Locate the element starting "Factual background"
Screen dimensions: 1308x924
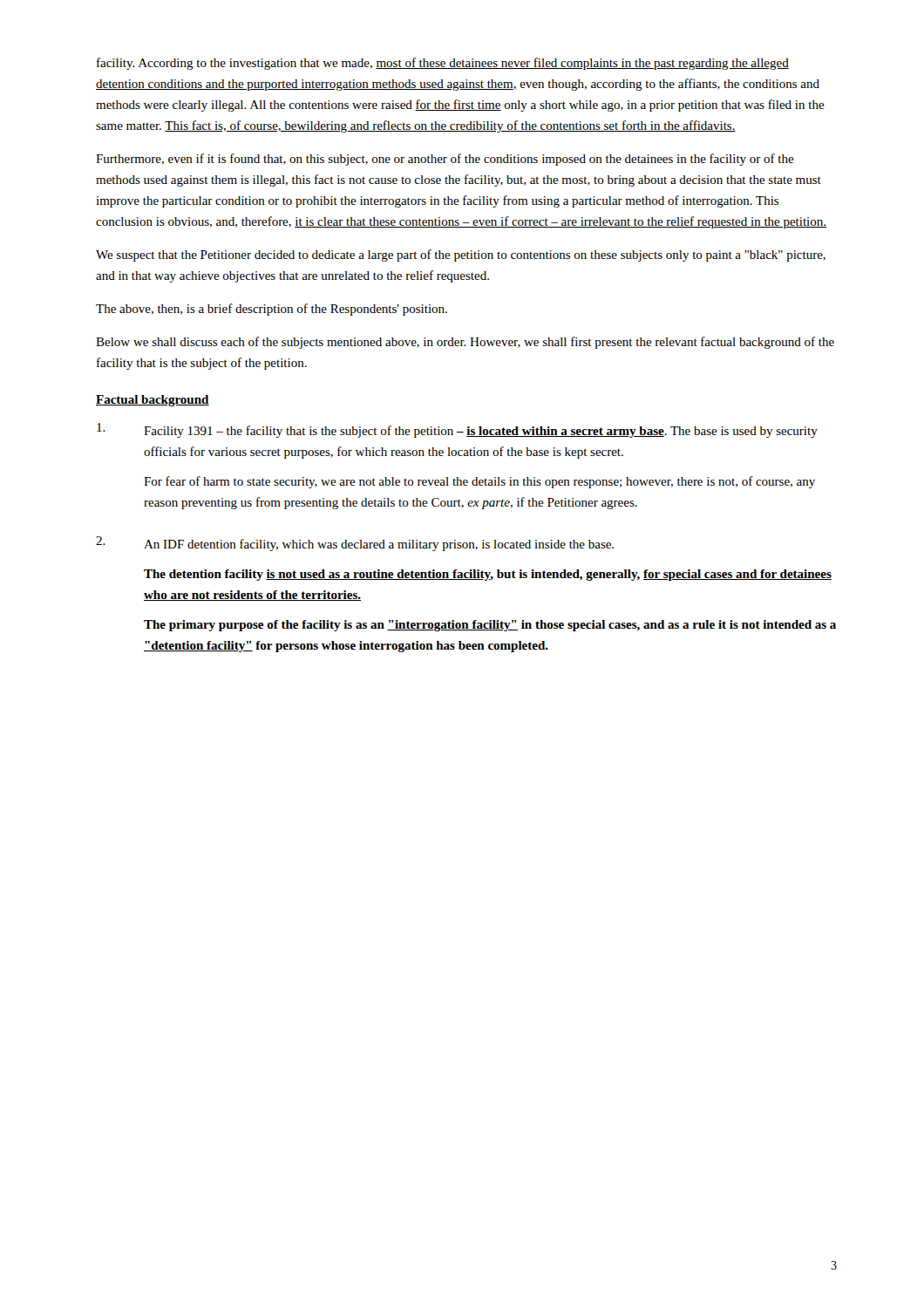153,401
